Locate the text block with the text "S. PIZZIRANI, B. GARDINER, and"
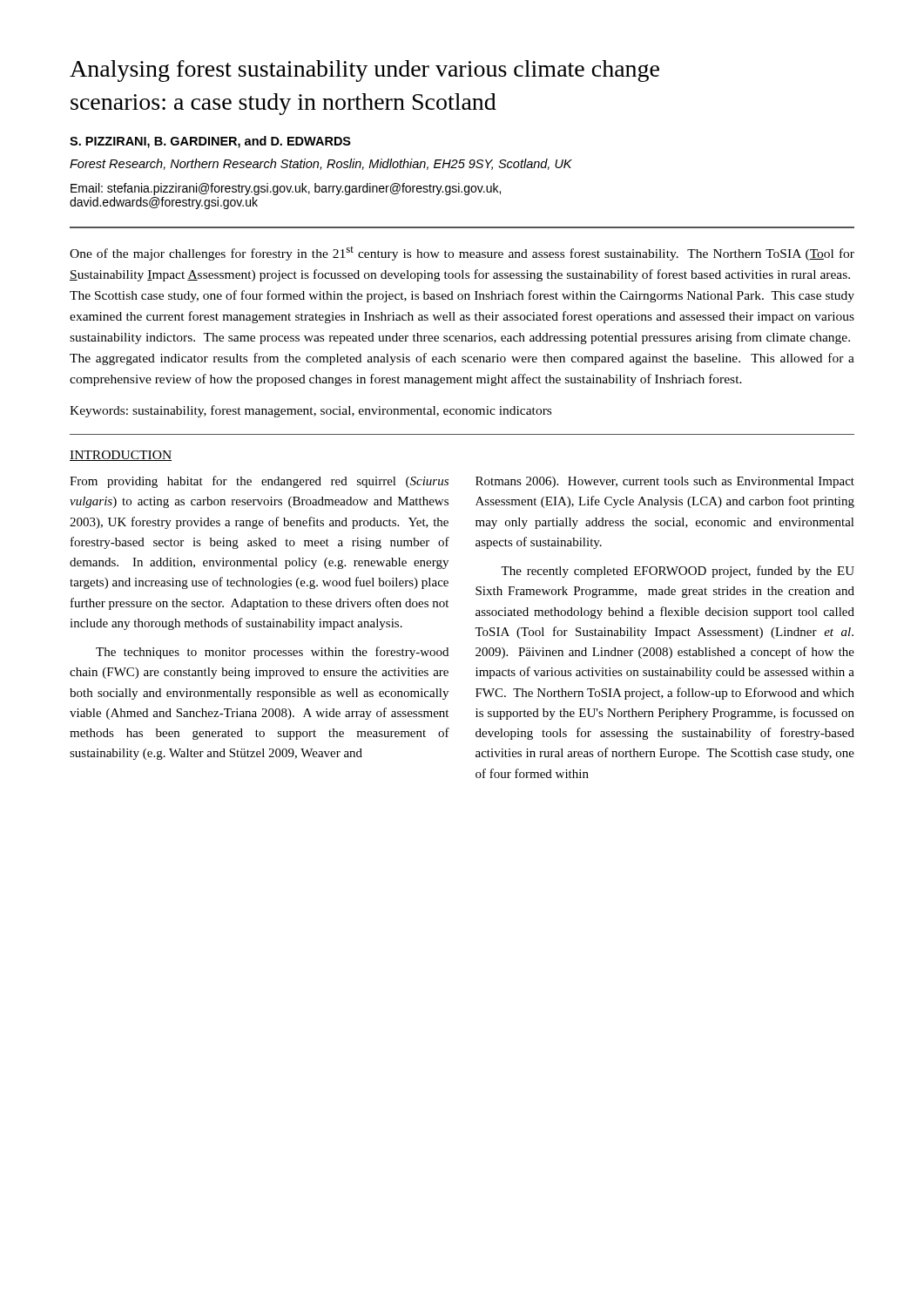 (x=210, y=141)
